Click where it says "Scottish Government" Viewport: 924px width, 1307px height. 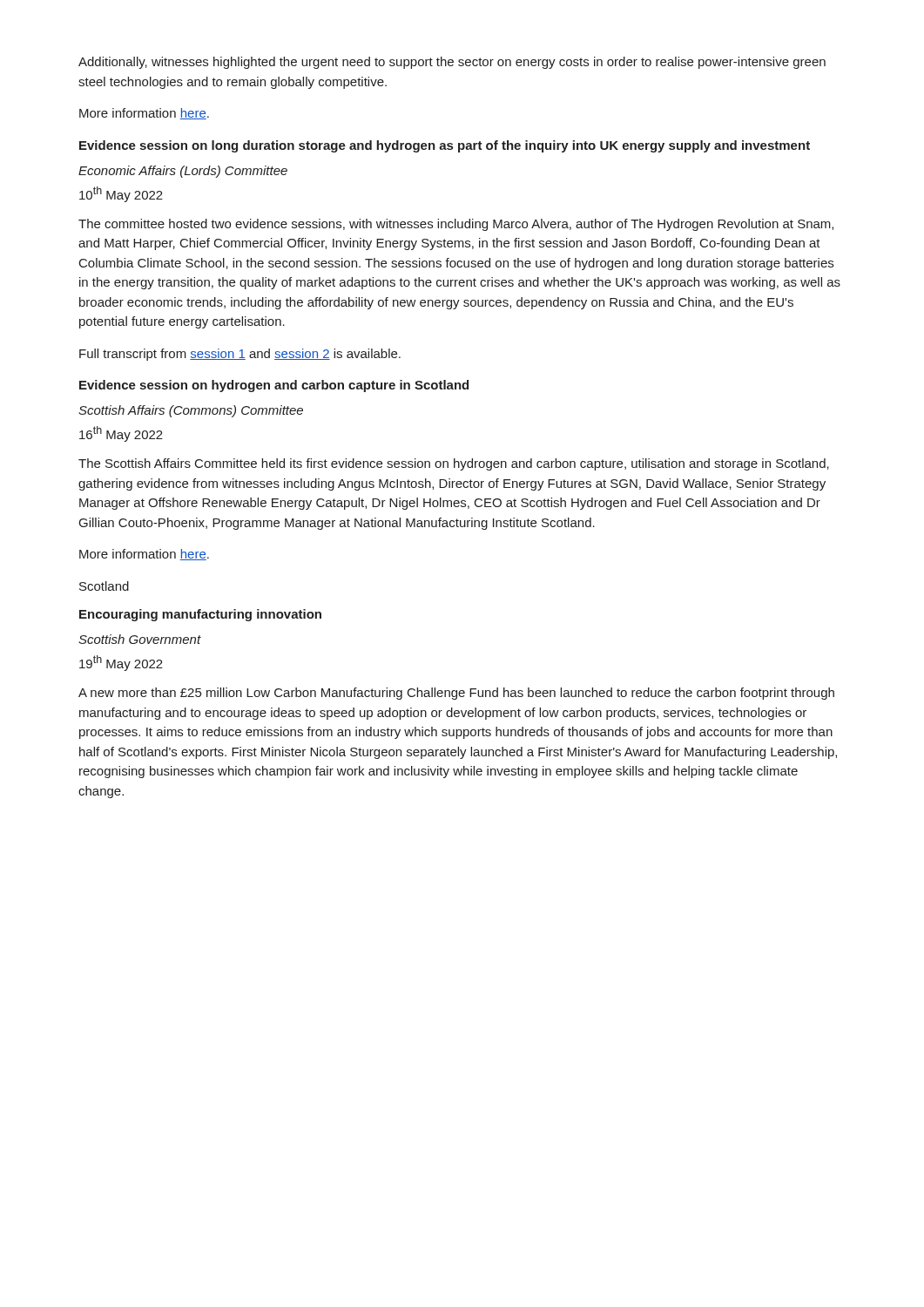pyautogui.click(x=139, y=639)
